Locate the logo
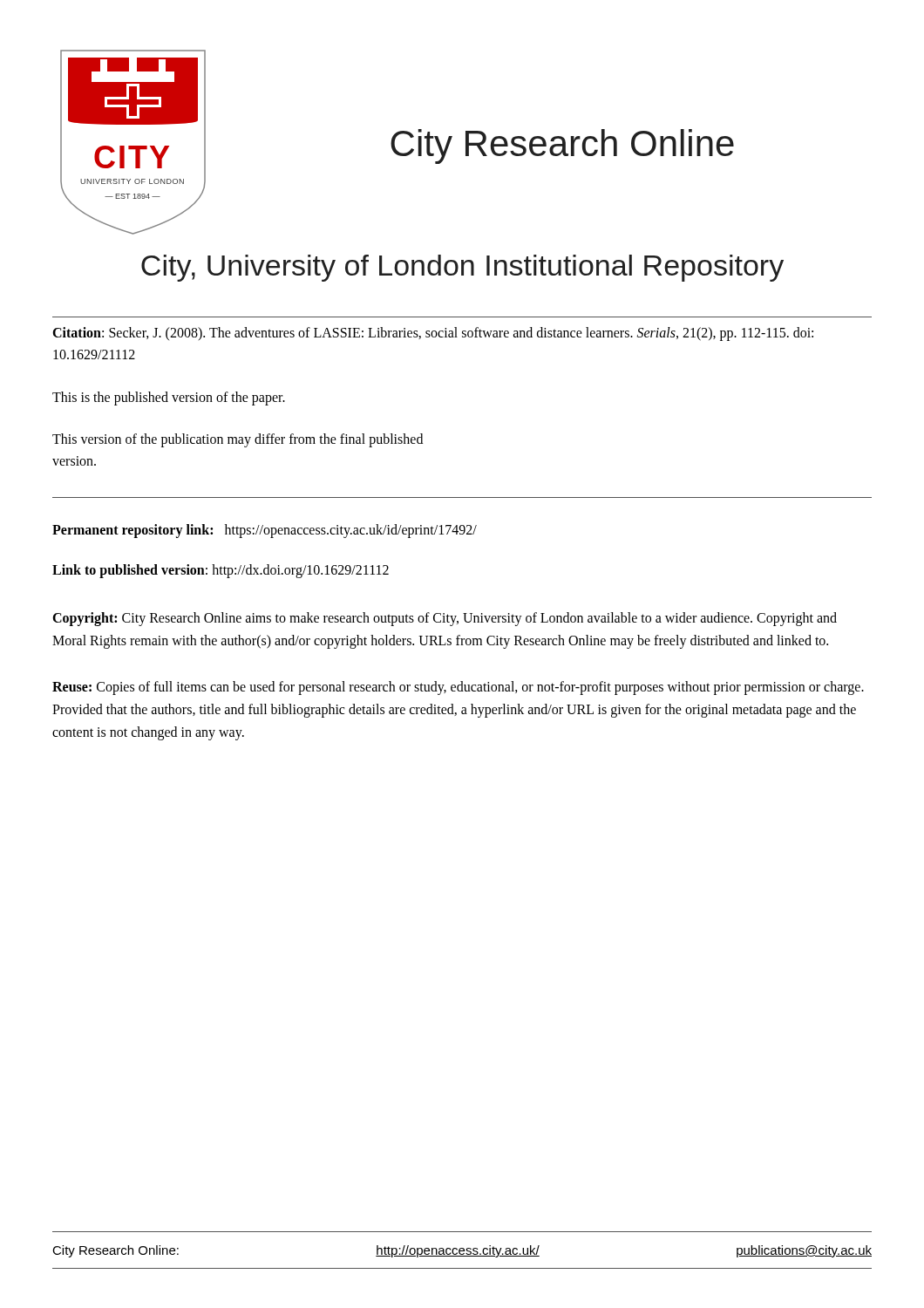The height and width of the screenshot is (1308, 924). click(144, 144)
